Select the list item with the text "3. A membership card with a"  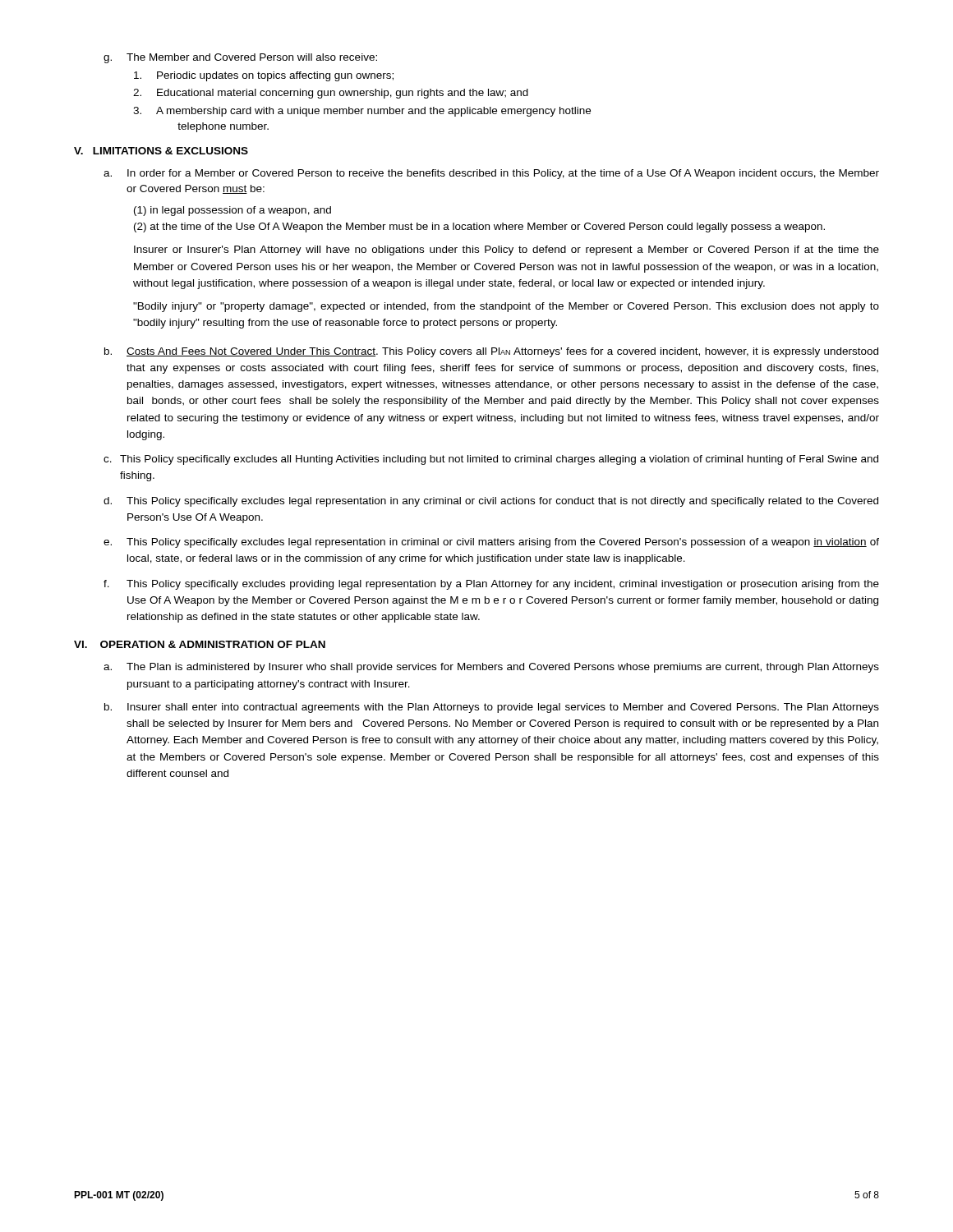point(362,118)
